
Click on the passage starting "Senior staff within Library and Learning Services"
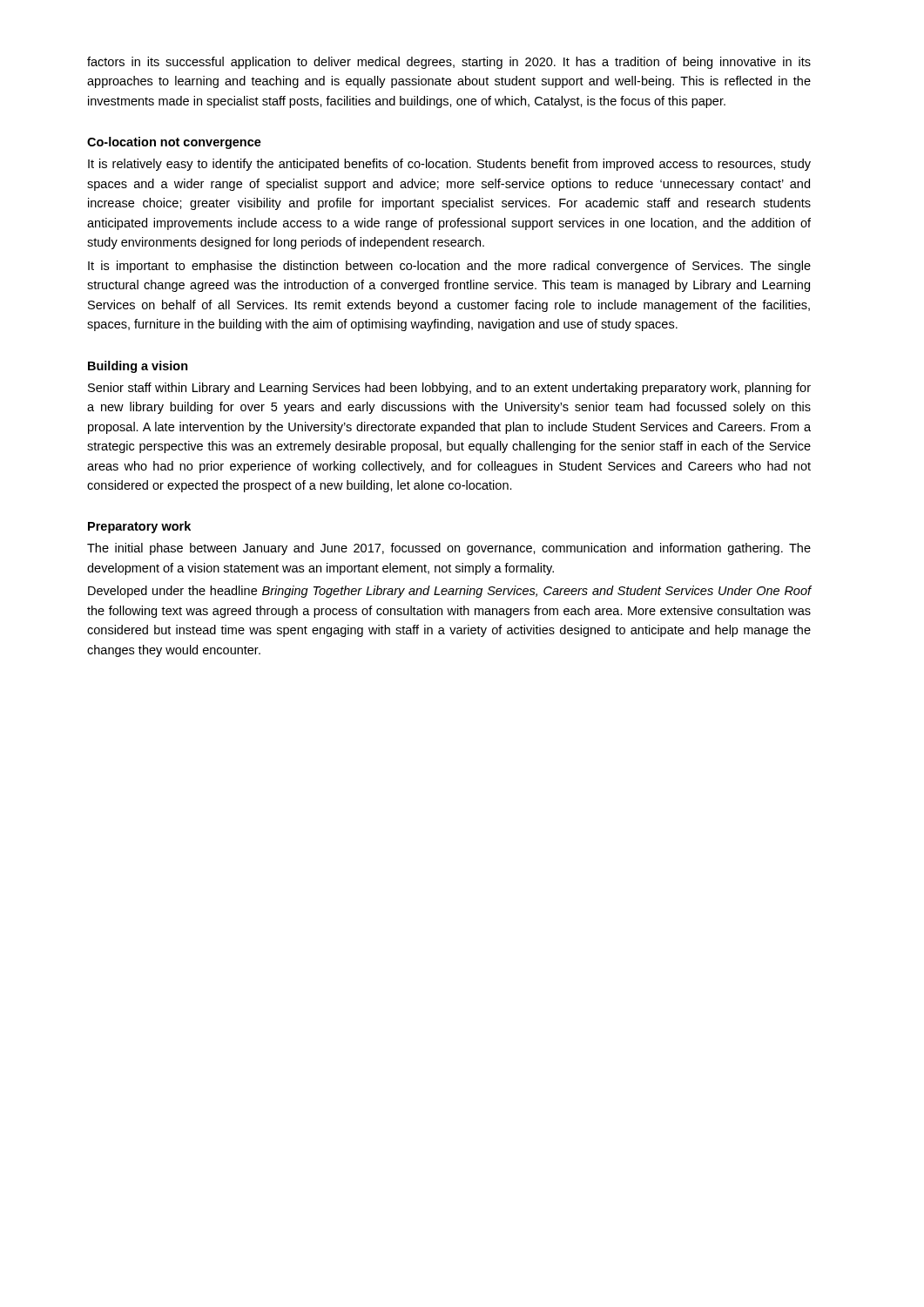449,436
